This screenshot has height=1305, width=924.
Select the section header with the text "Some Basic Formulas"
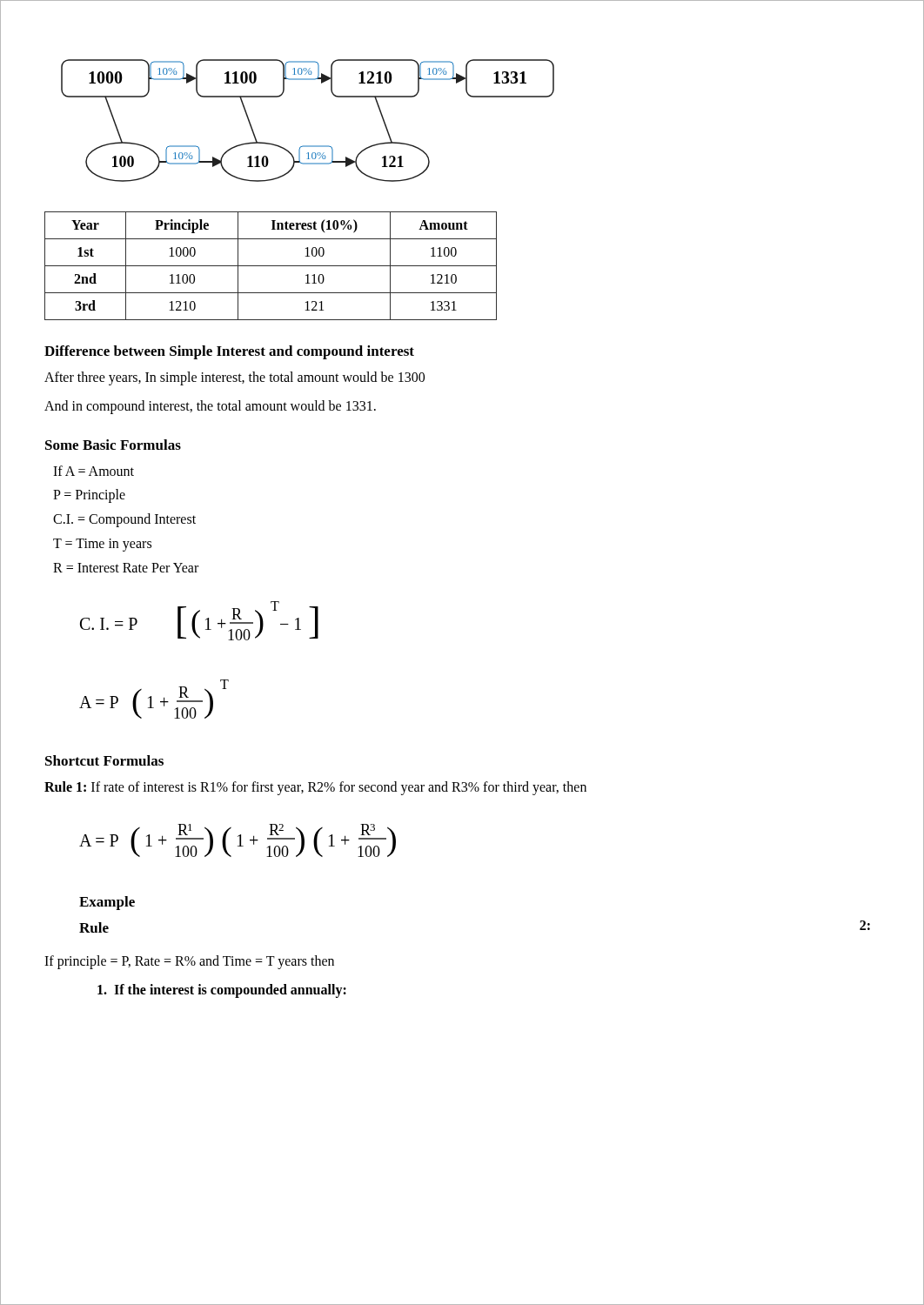pos(113,445)
